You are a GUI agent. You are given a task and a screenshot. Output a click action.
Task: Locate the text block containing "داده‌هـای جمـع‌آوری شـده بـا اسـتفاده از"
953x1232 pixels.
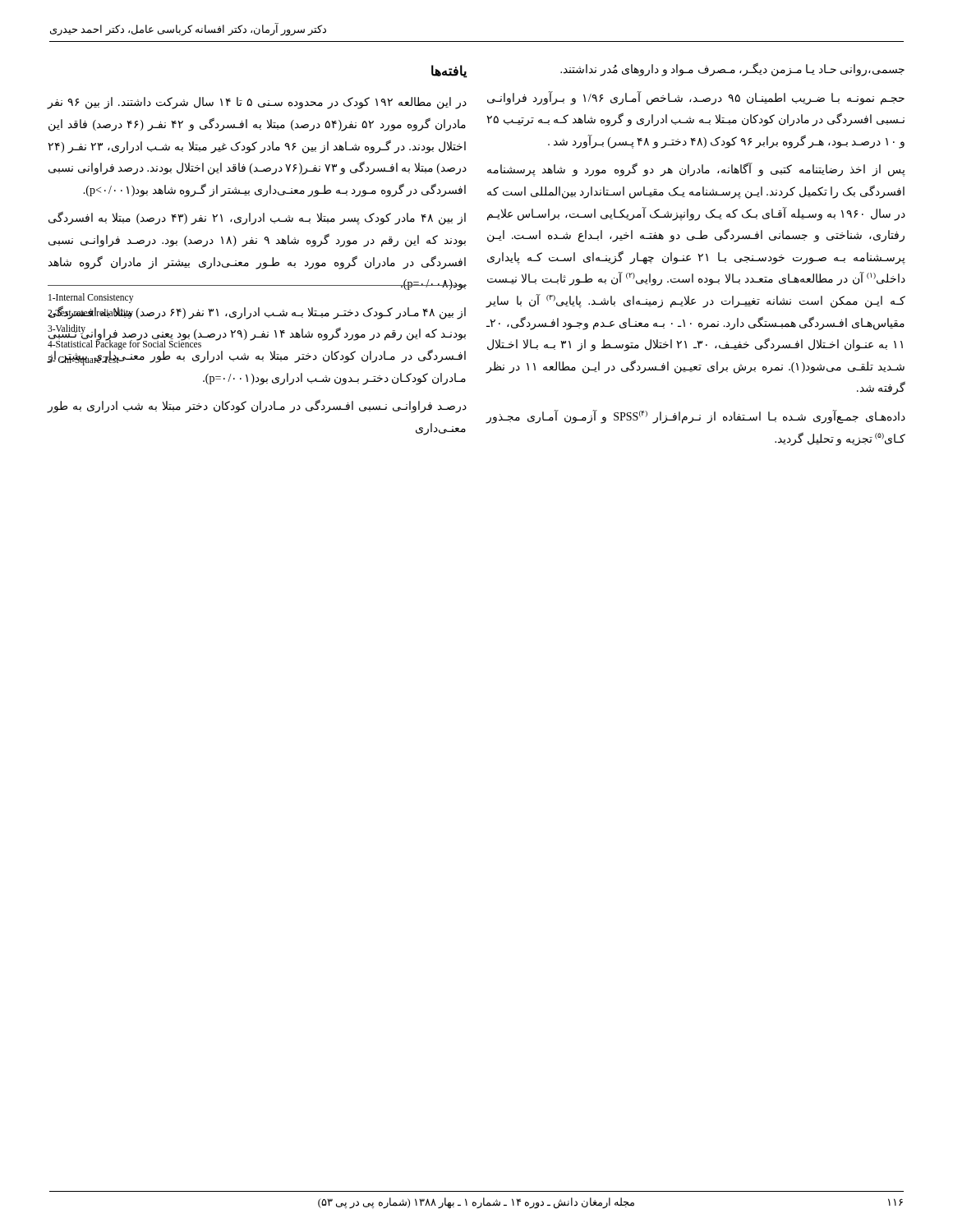click(696, 427)
